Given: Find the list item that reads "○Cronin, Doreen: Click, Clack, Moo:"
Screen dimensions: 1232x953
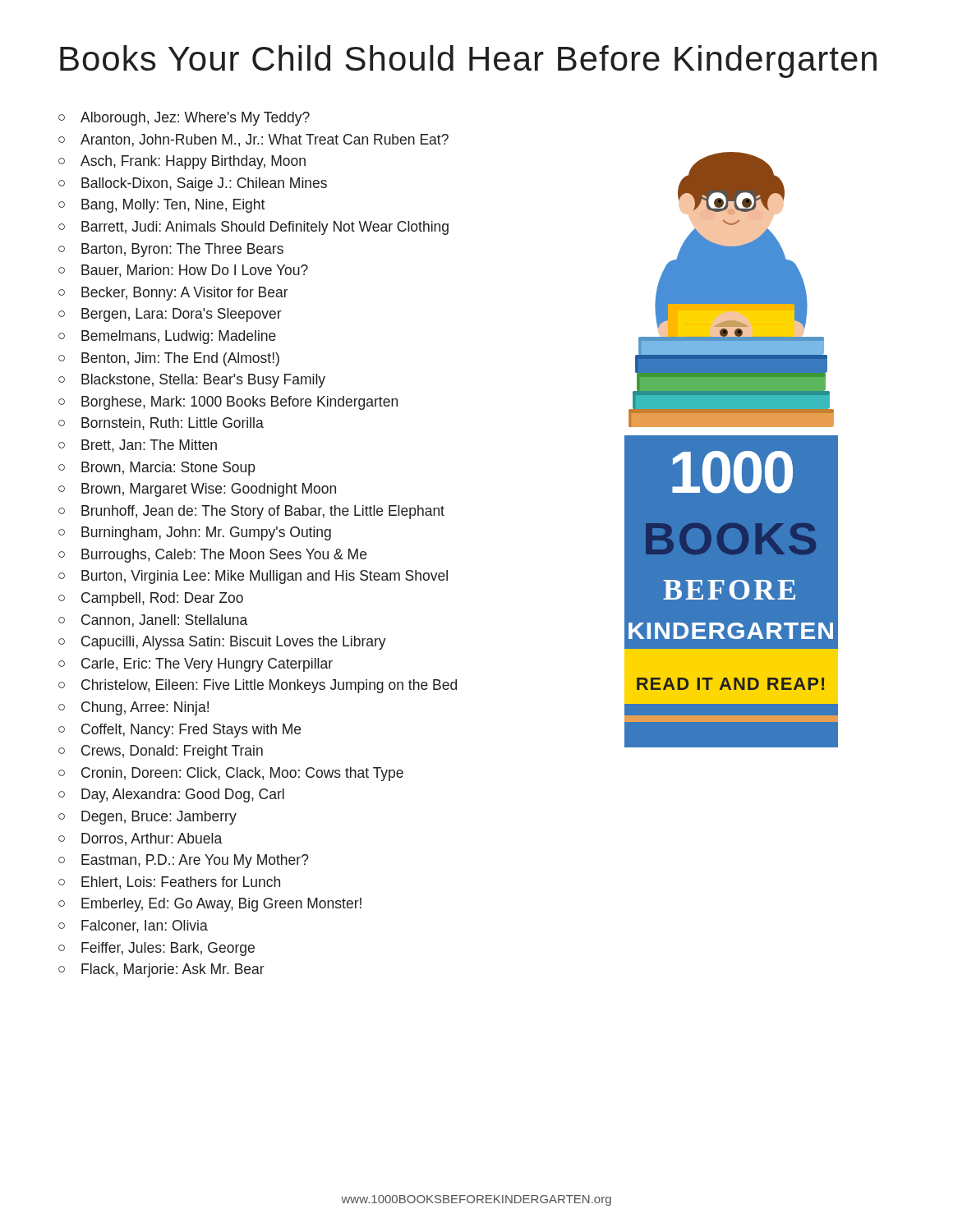Looking at the screenshot, I should (300, 773).
